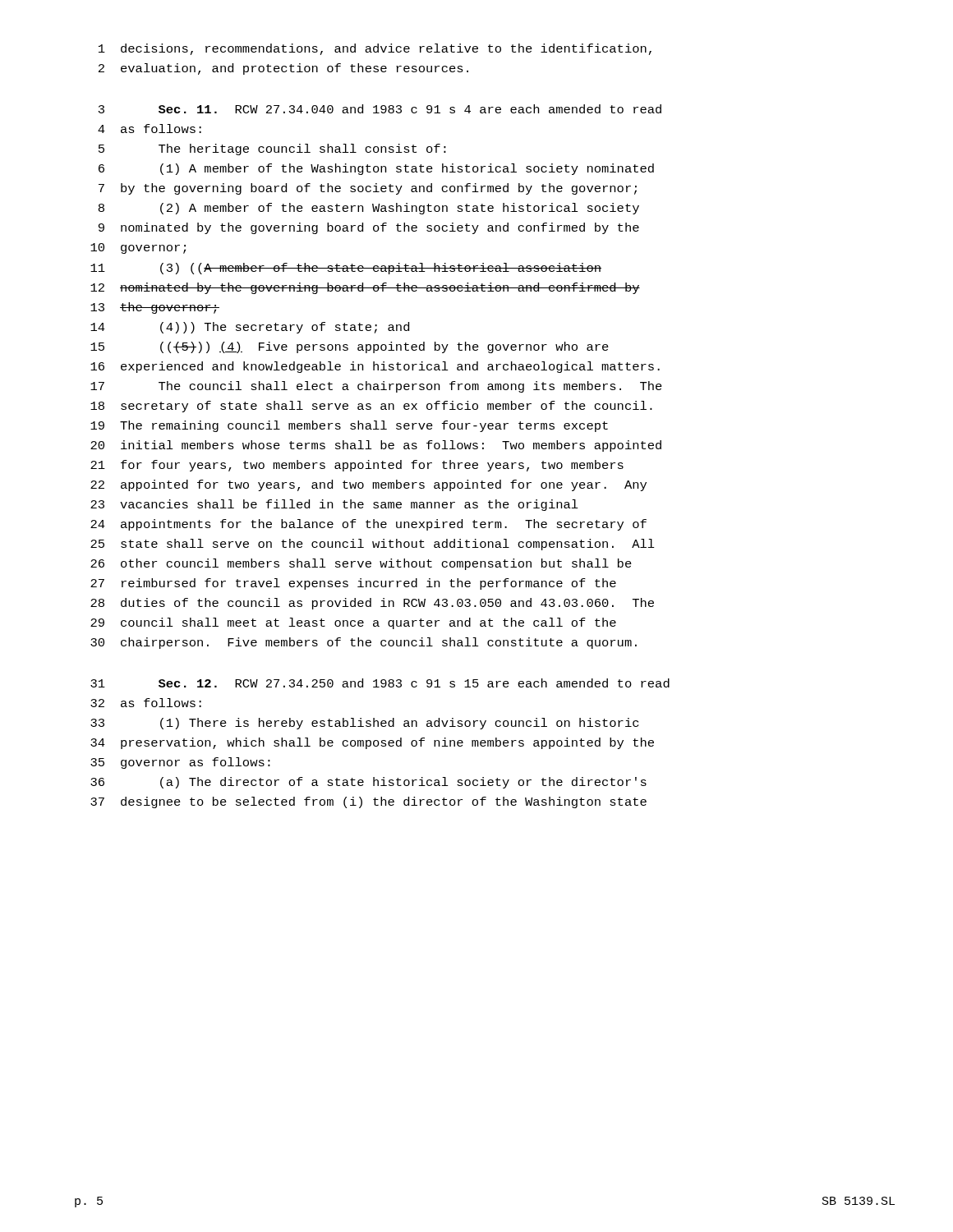Point to the region starting "5 The heritage council"
953x1232 pixels.
click(272, 149)
